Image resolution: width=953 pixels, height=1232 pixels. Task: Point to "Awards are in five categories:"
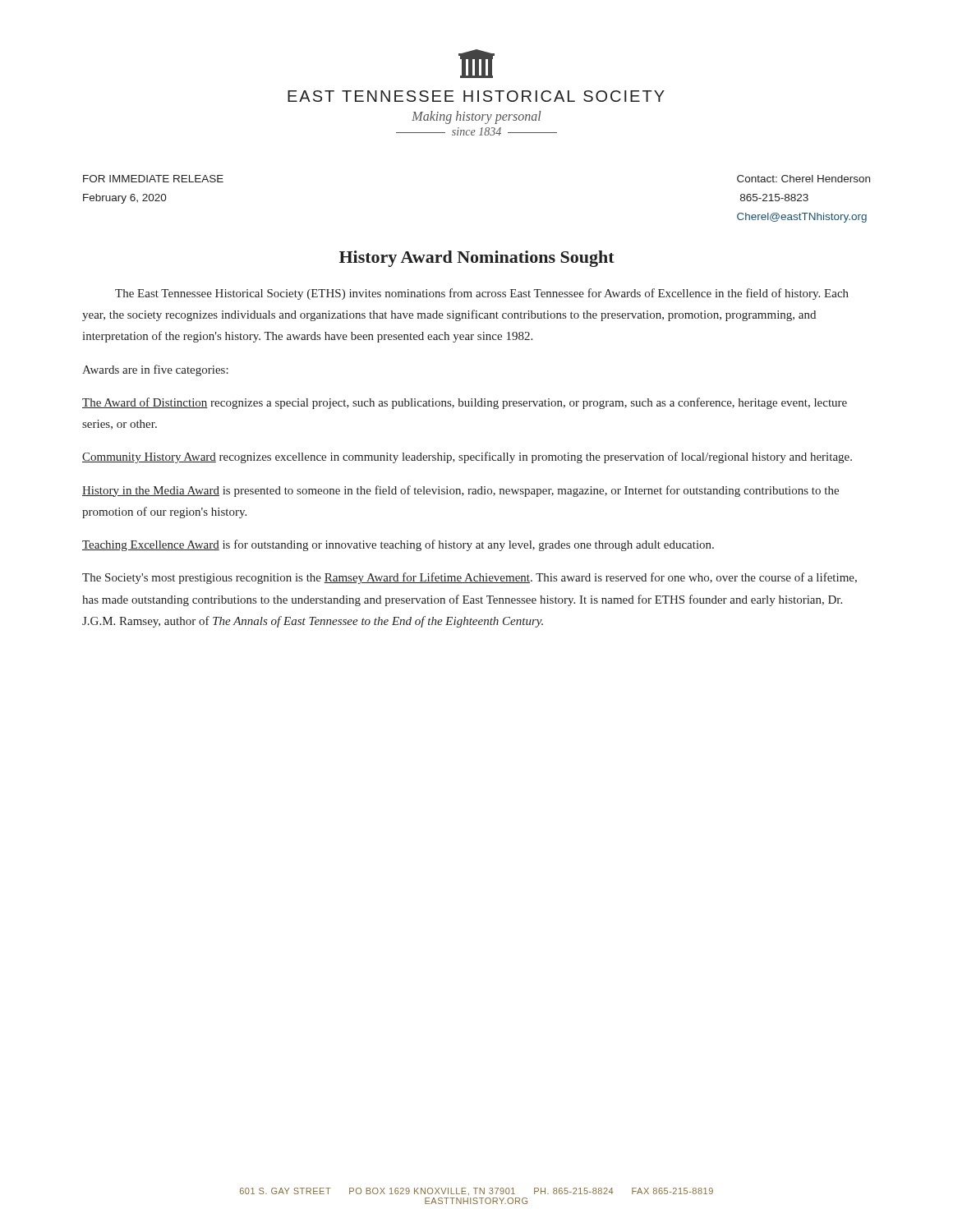point(155,370)
